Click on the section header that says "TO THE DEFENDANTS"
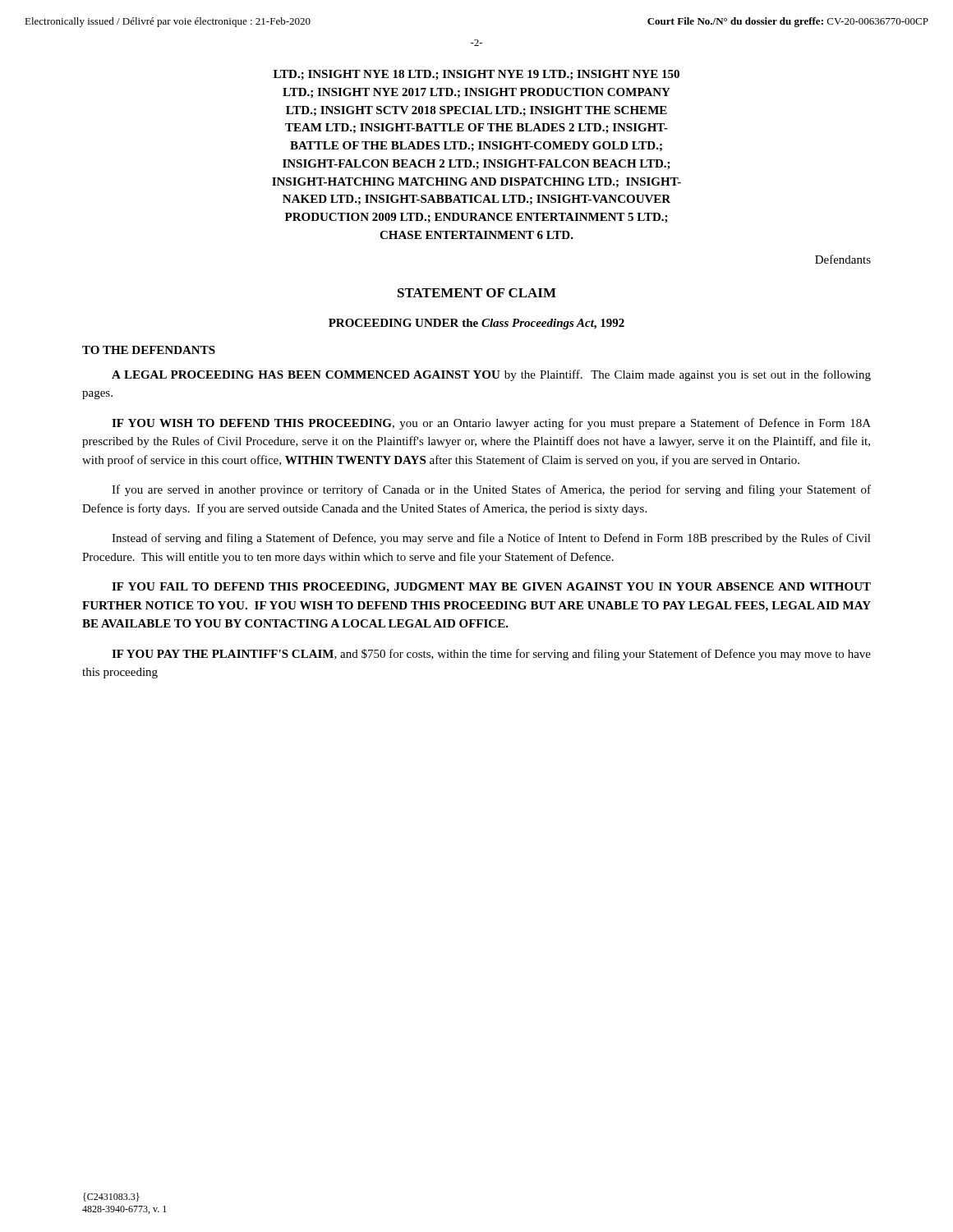This screenshot has height=1232, width=953. point(149,349)
